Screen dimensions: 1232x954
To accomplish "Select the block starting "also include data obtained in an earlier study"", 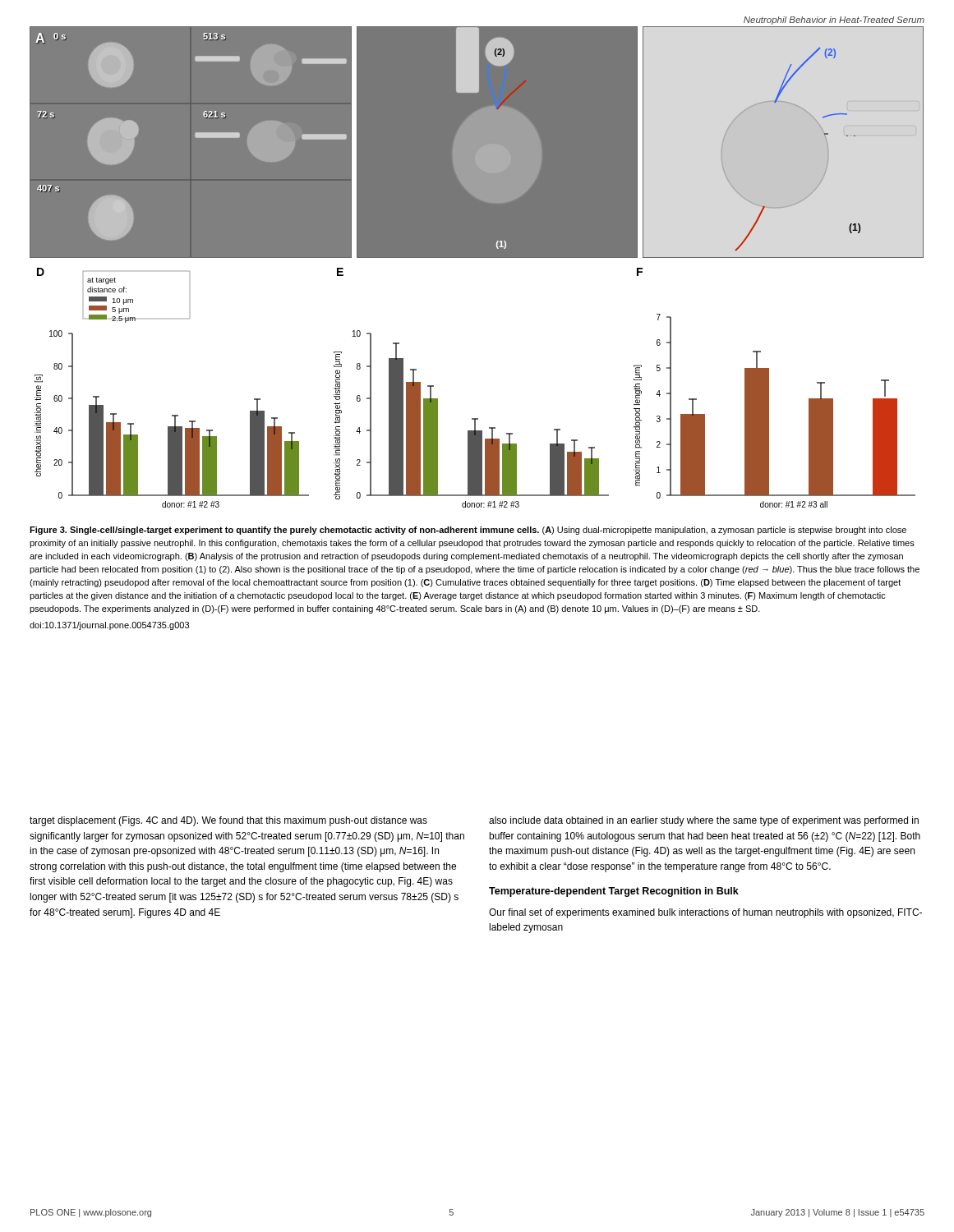I will pyautogui.click(x=705, y=843).
